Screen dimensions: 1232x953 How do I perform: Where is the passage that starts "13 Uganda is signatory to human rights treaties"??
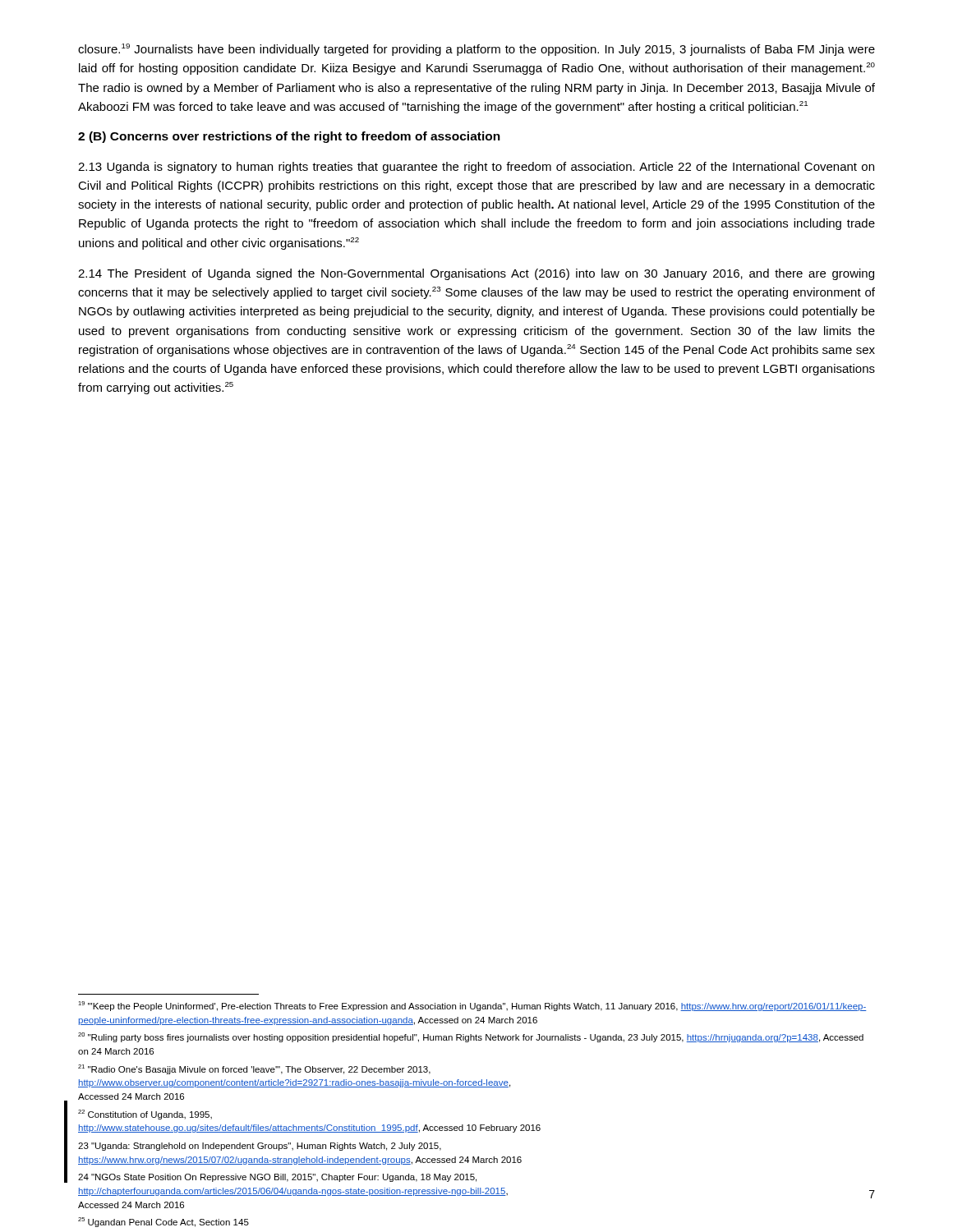point(476,204)
